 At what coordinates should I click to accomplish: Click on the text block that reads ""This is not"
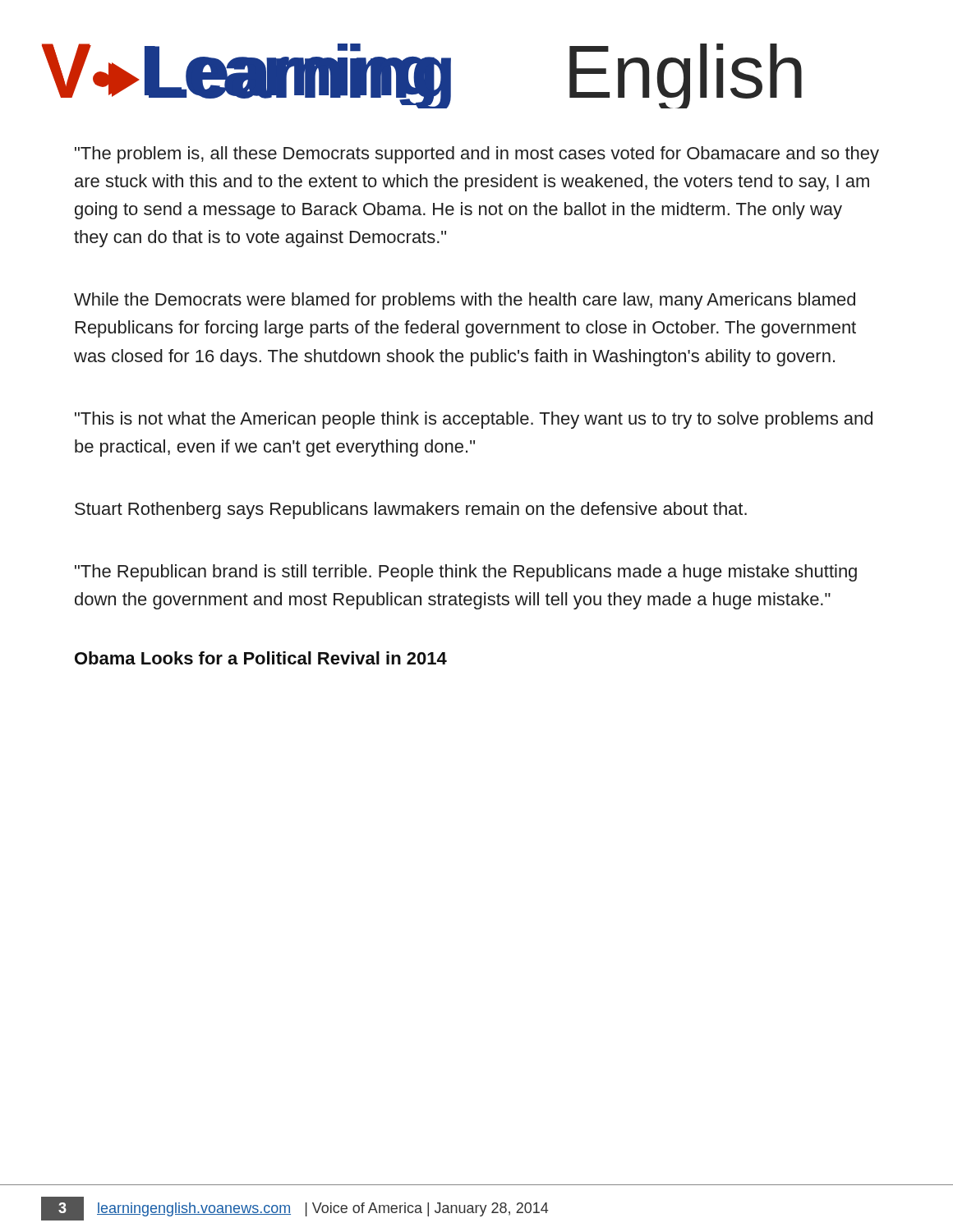[x=474, y=432]
